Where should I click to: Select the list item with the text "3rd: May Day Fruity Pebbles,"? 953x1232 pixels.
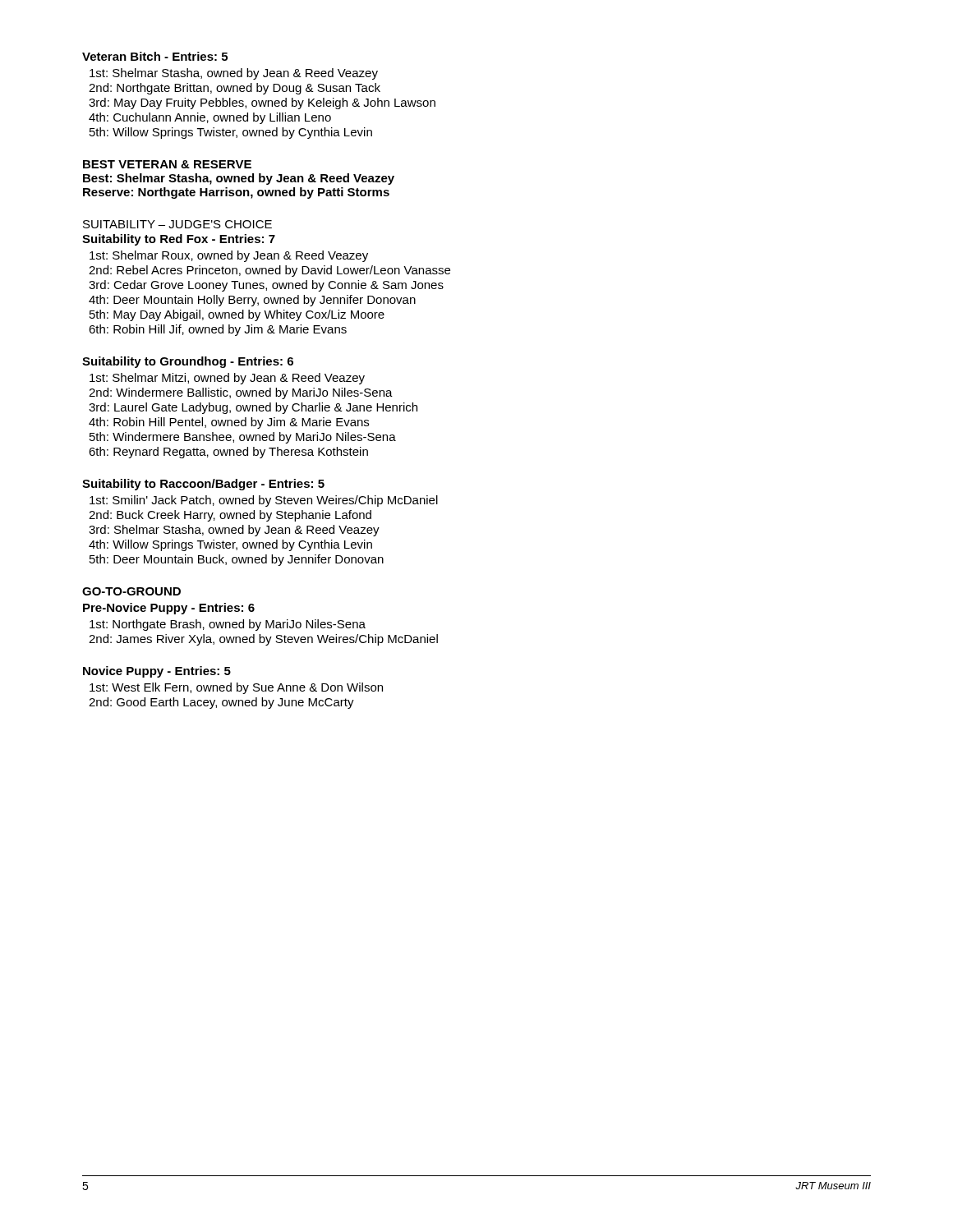click(x=262, y=102)
